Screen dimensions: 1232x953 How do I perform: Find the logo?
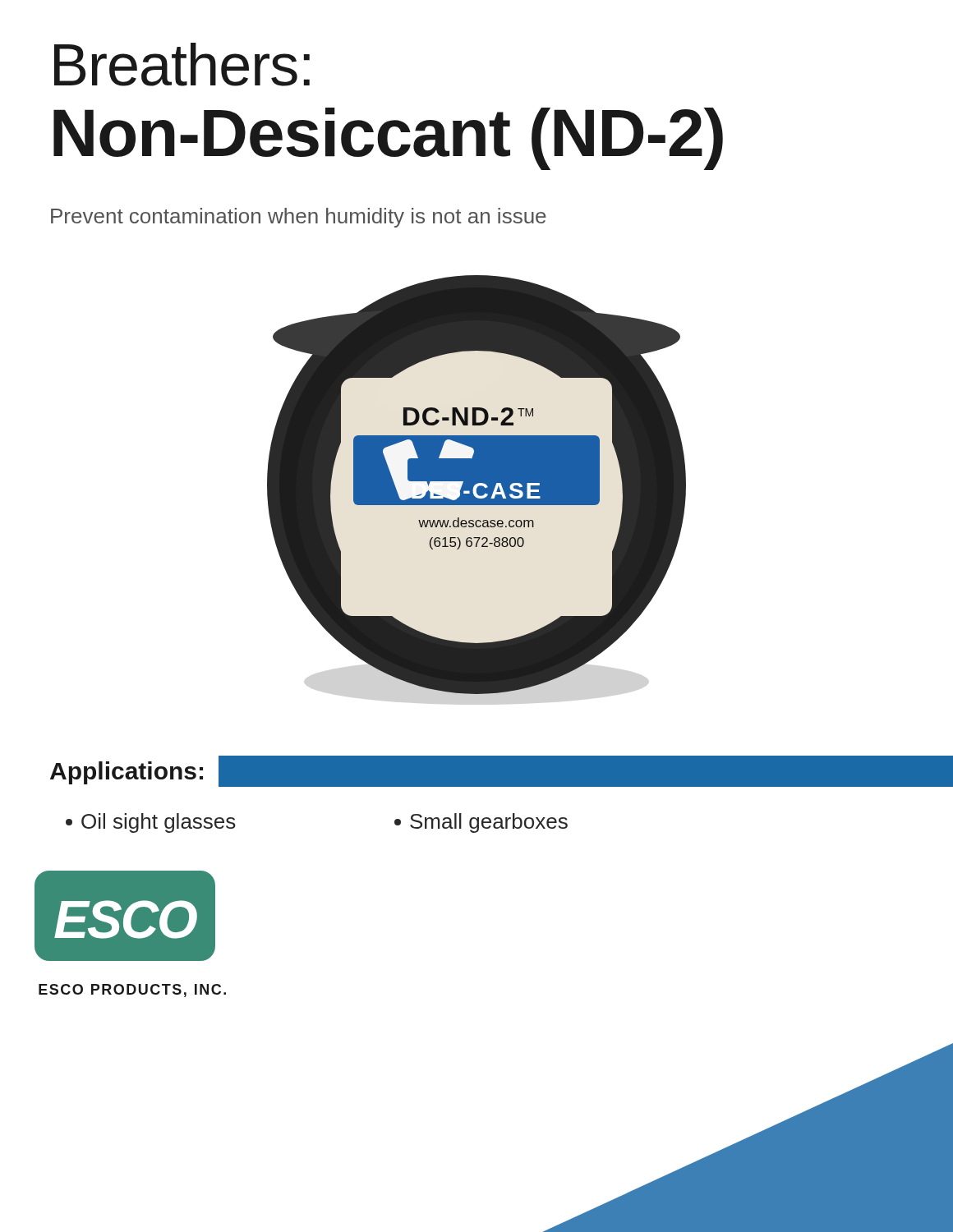coord(133,926)
